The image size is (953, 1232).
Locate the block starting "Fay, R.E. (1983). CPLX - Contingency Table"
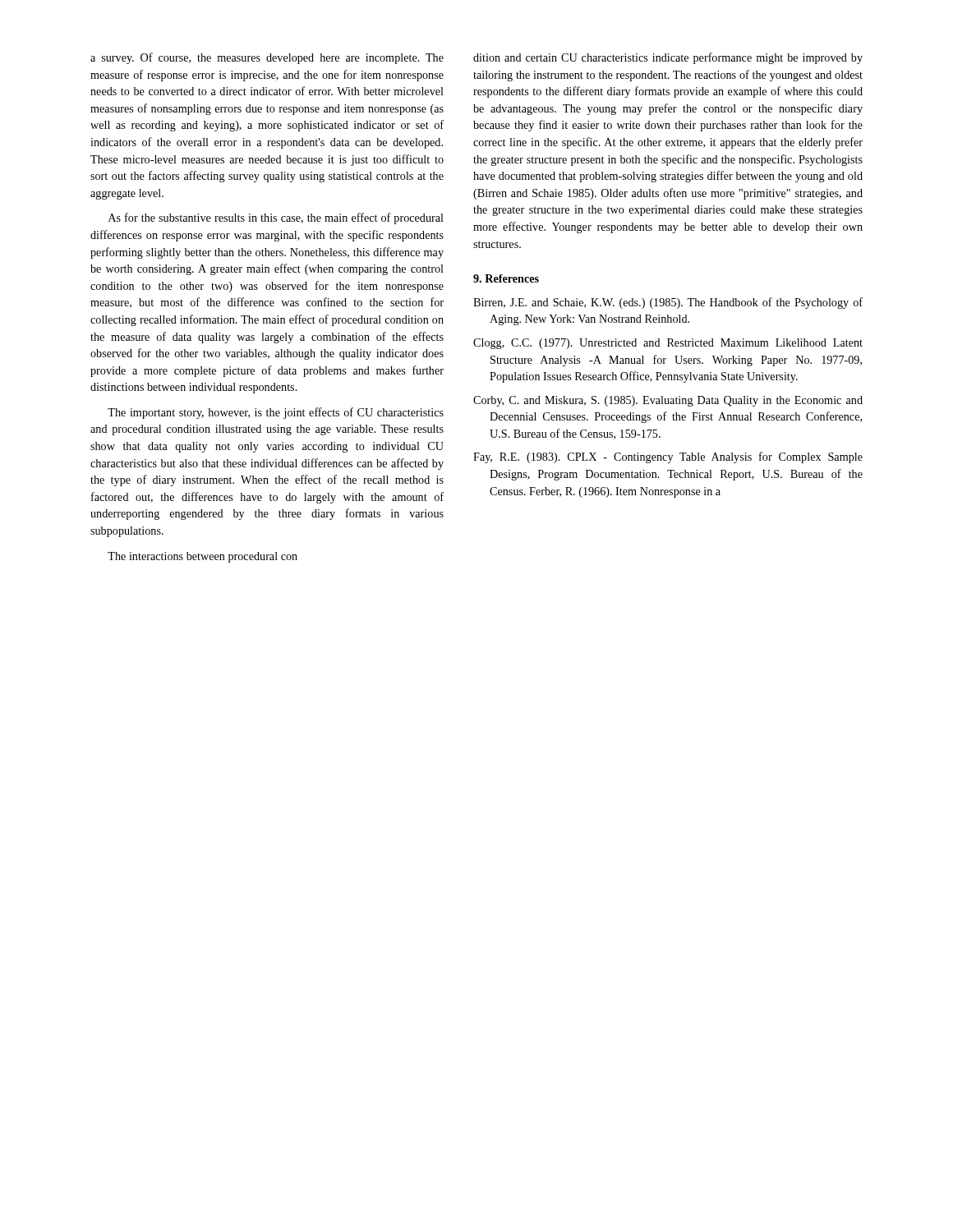pos(668,474)
